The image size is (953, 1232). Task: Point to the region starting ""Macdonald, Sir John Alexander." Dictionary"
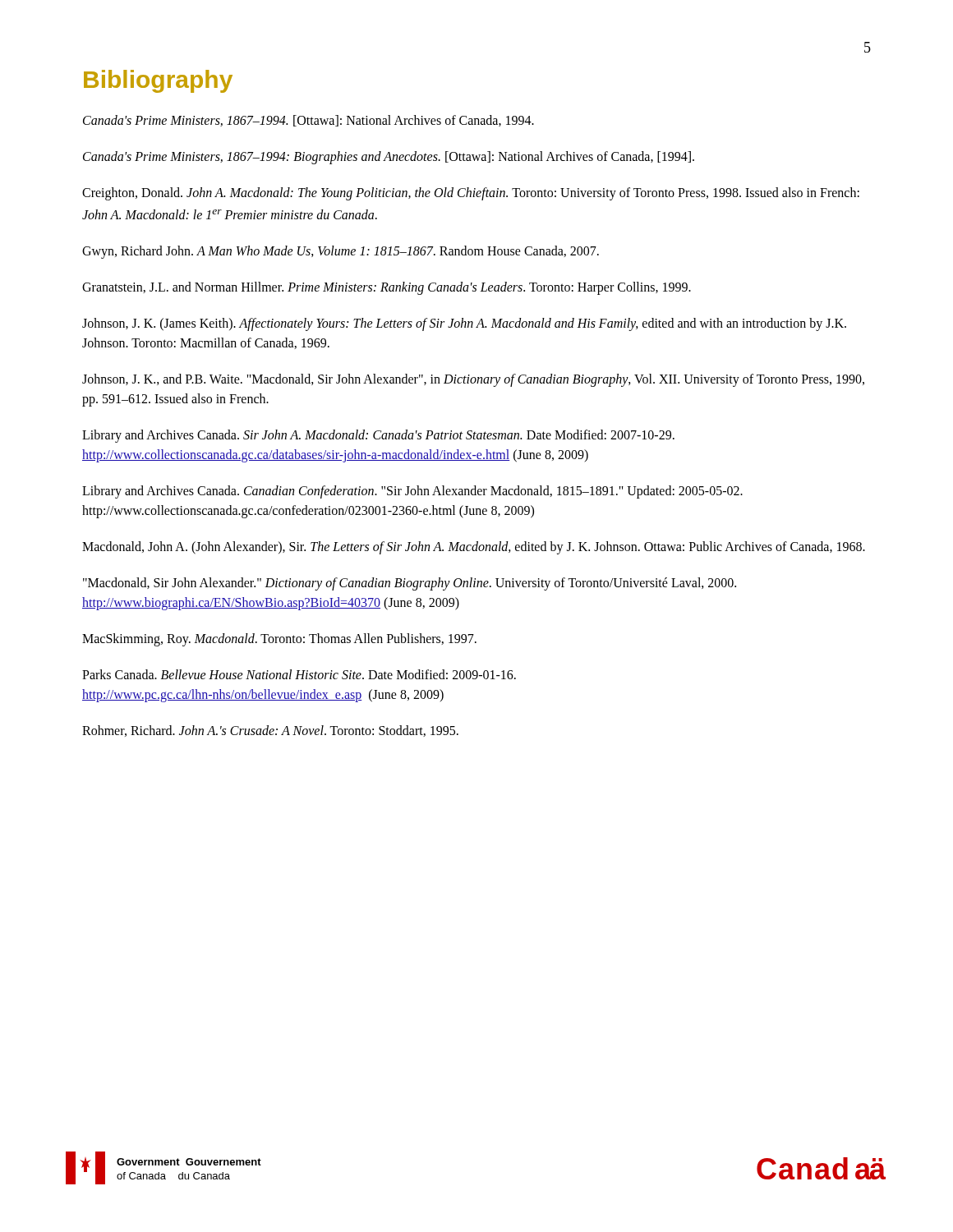point(410,593)
